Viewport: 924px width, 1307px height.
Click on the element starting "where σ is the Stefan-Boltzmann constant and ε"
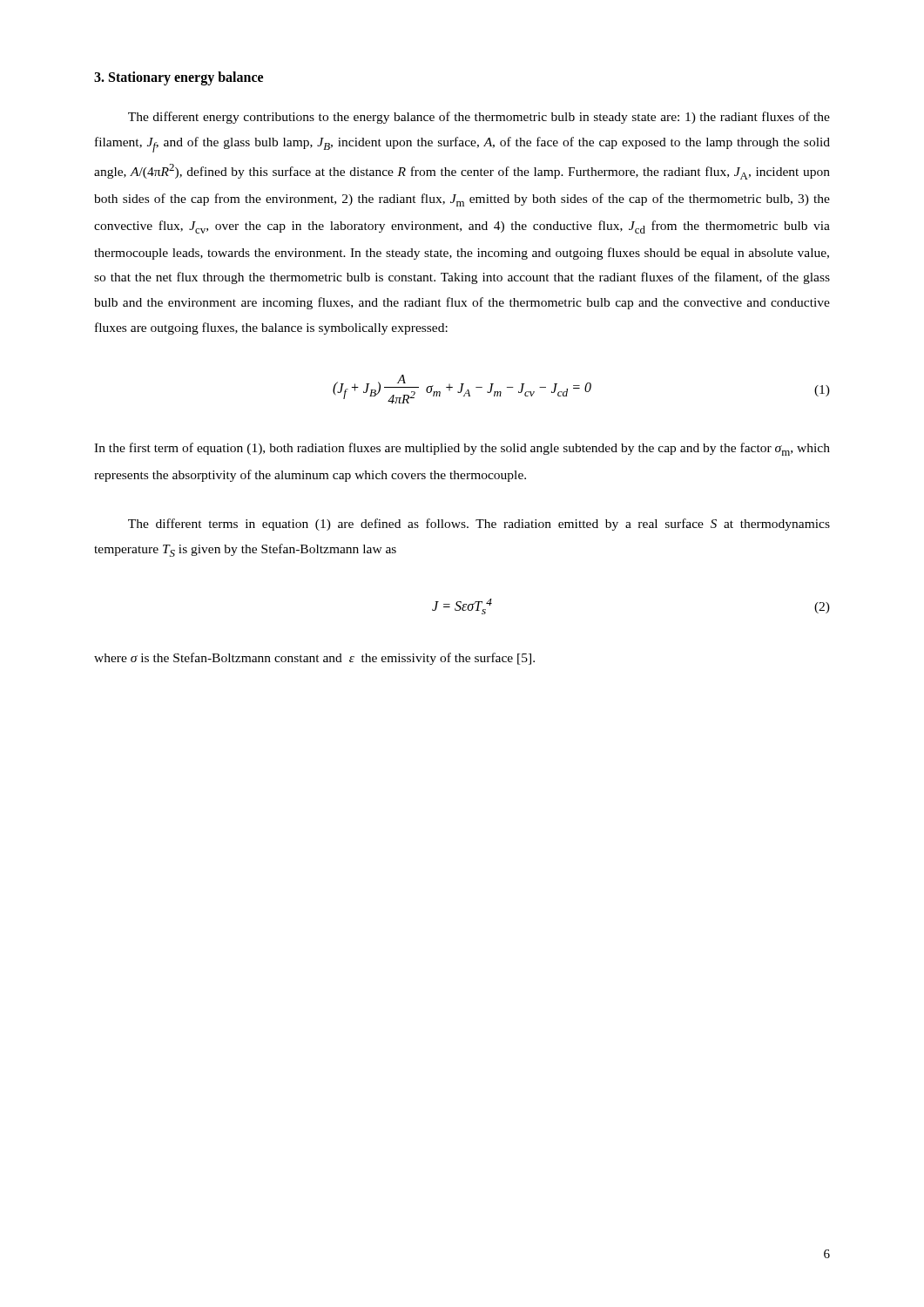pyautogui.click(x=315, y=658)
